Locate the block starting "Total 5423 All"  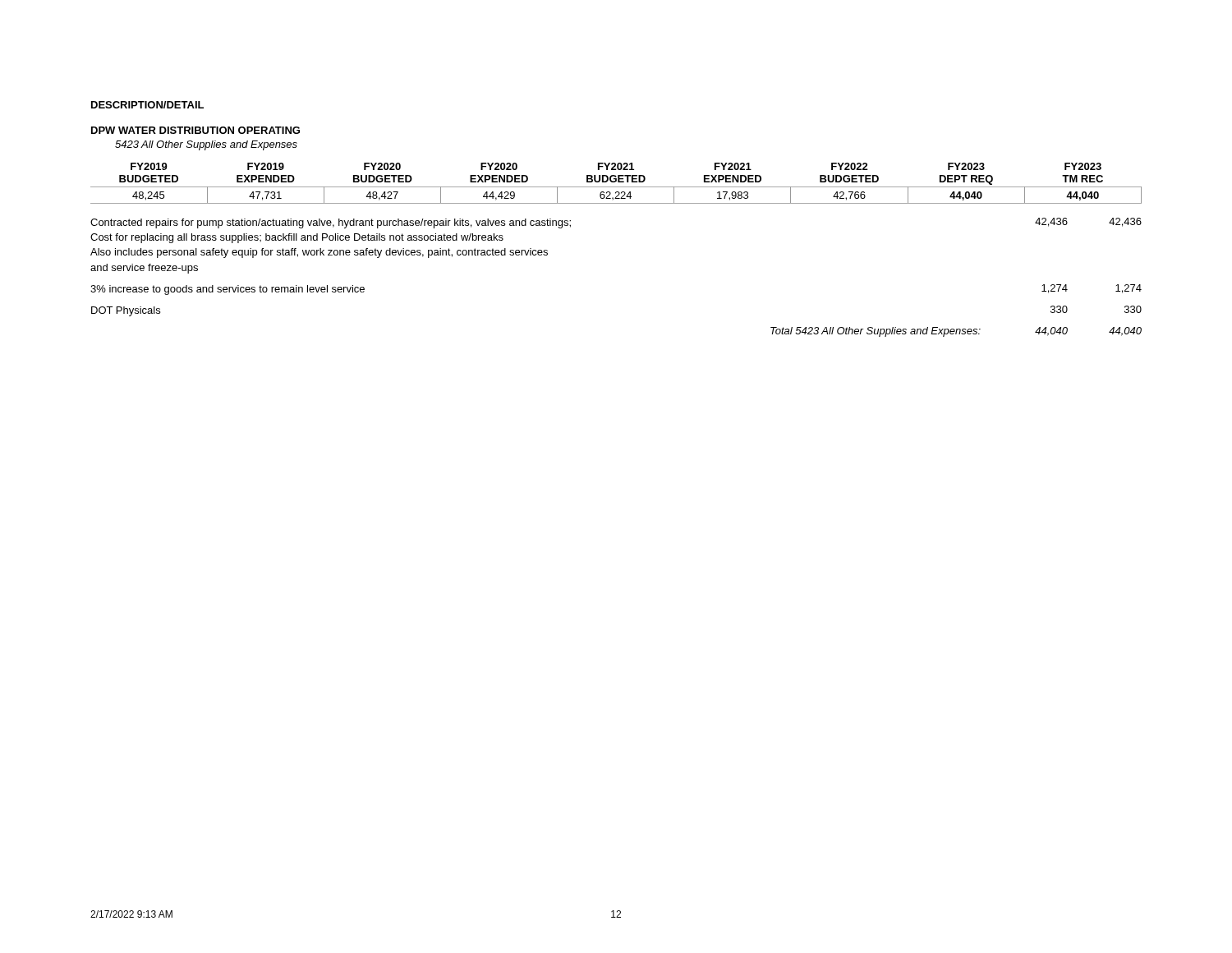point(875,331)
